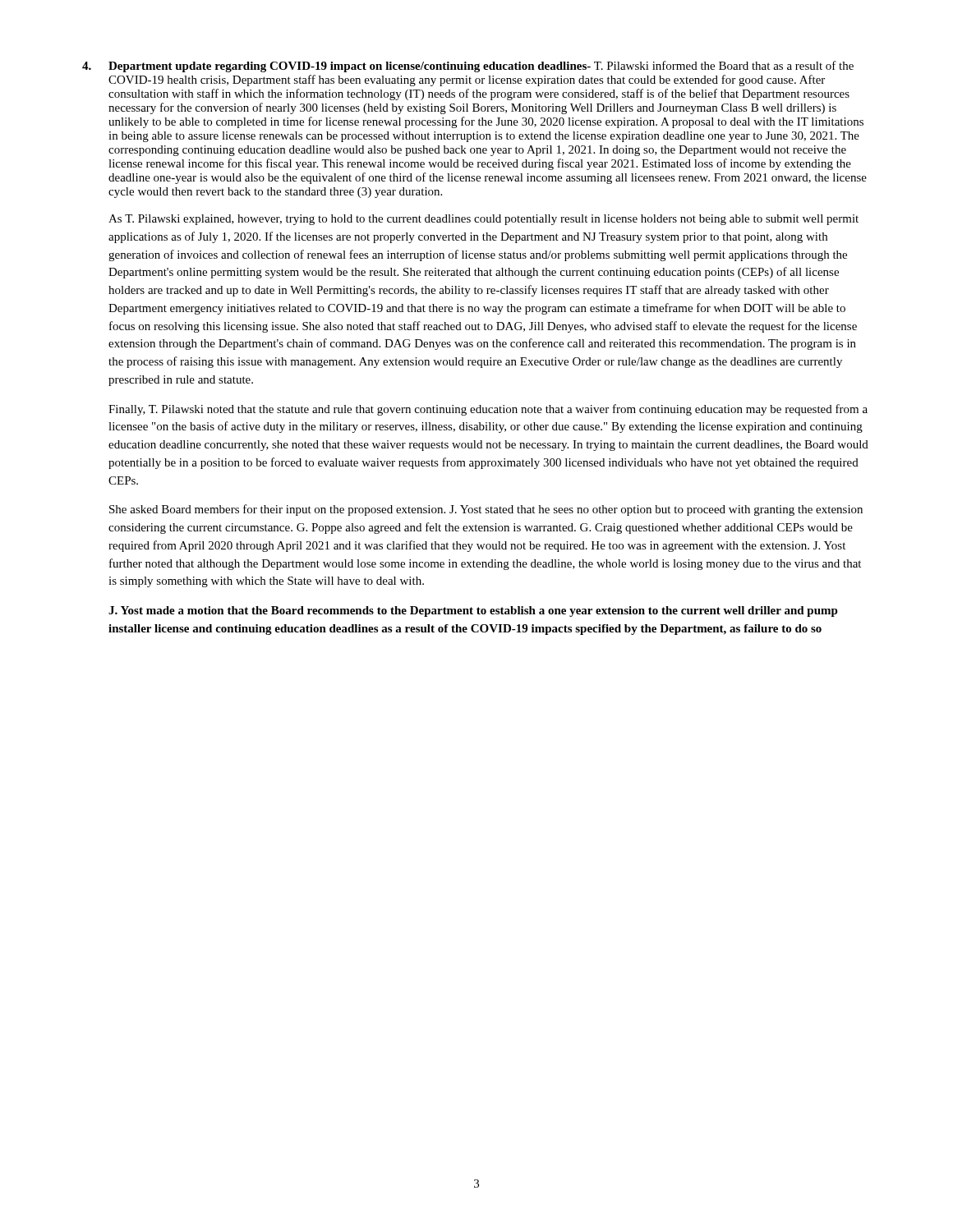Select the text starting "As T. Pilawski"
Image resolution: width=953 pixels, height=1232 pixels.
(x=484, y=299)
